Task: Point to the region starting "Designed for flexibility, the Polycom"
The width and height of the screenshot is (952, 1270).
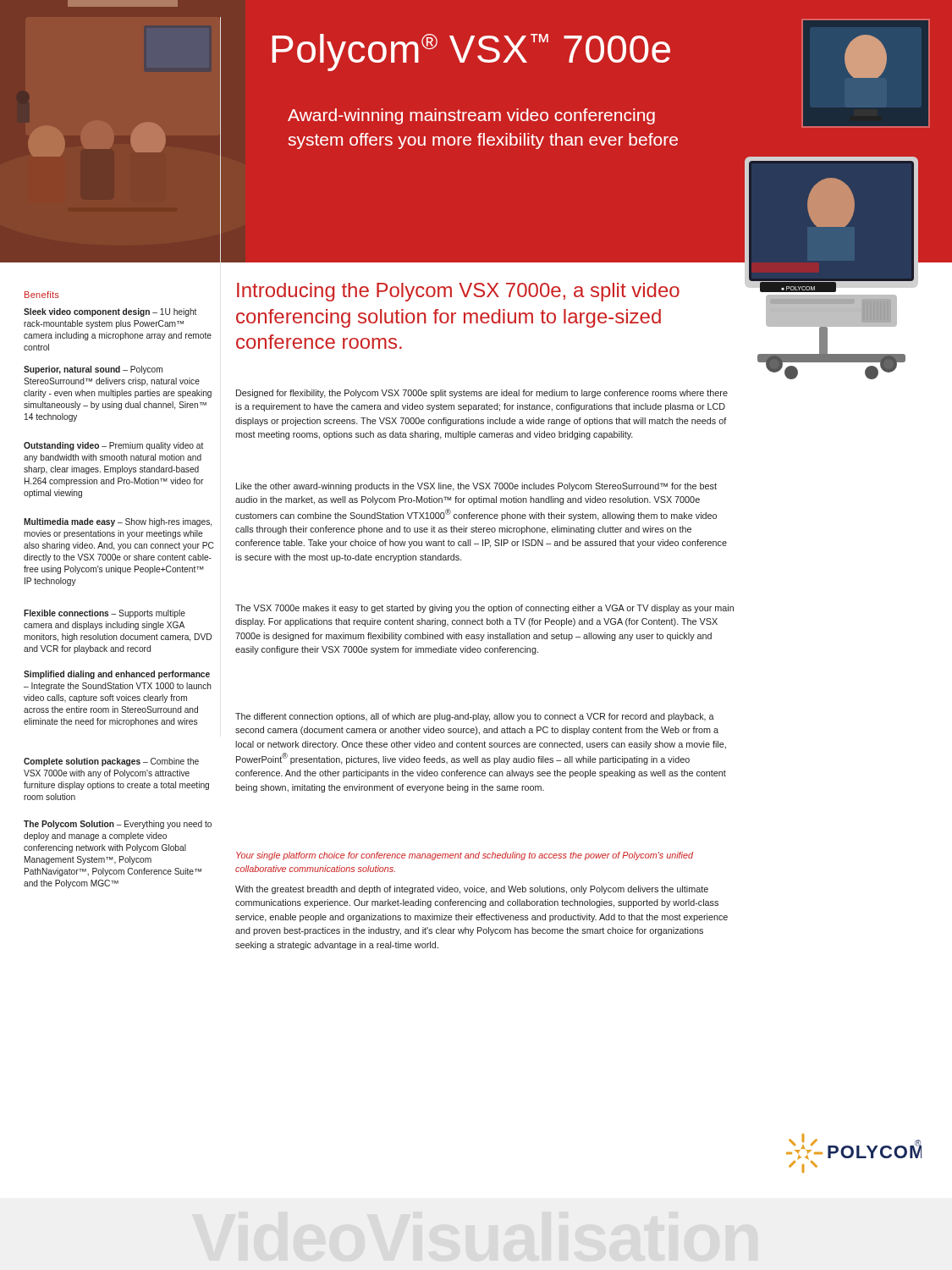Action: pos(481,414)
